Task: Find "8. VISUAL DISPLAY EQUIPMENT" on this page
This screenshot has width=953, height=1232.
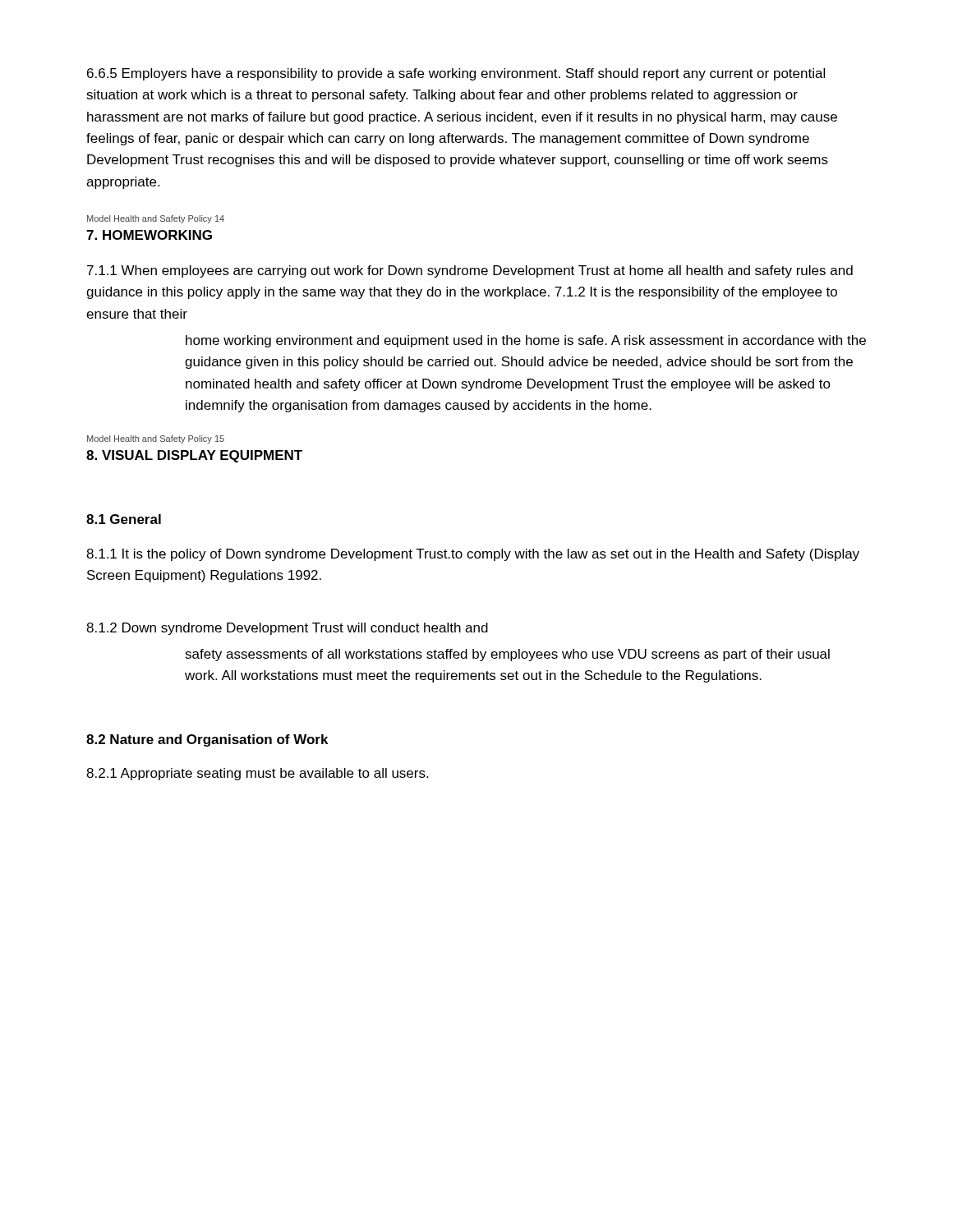Action: tap(194, 456)
